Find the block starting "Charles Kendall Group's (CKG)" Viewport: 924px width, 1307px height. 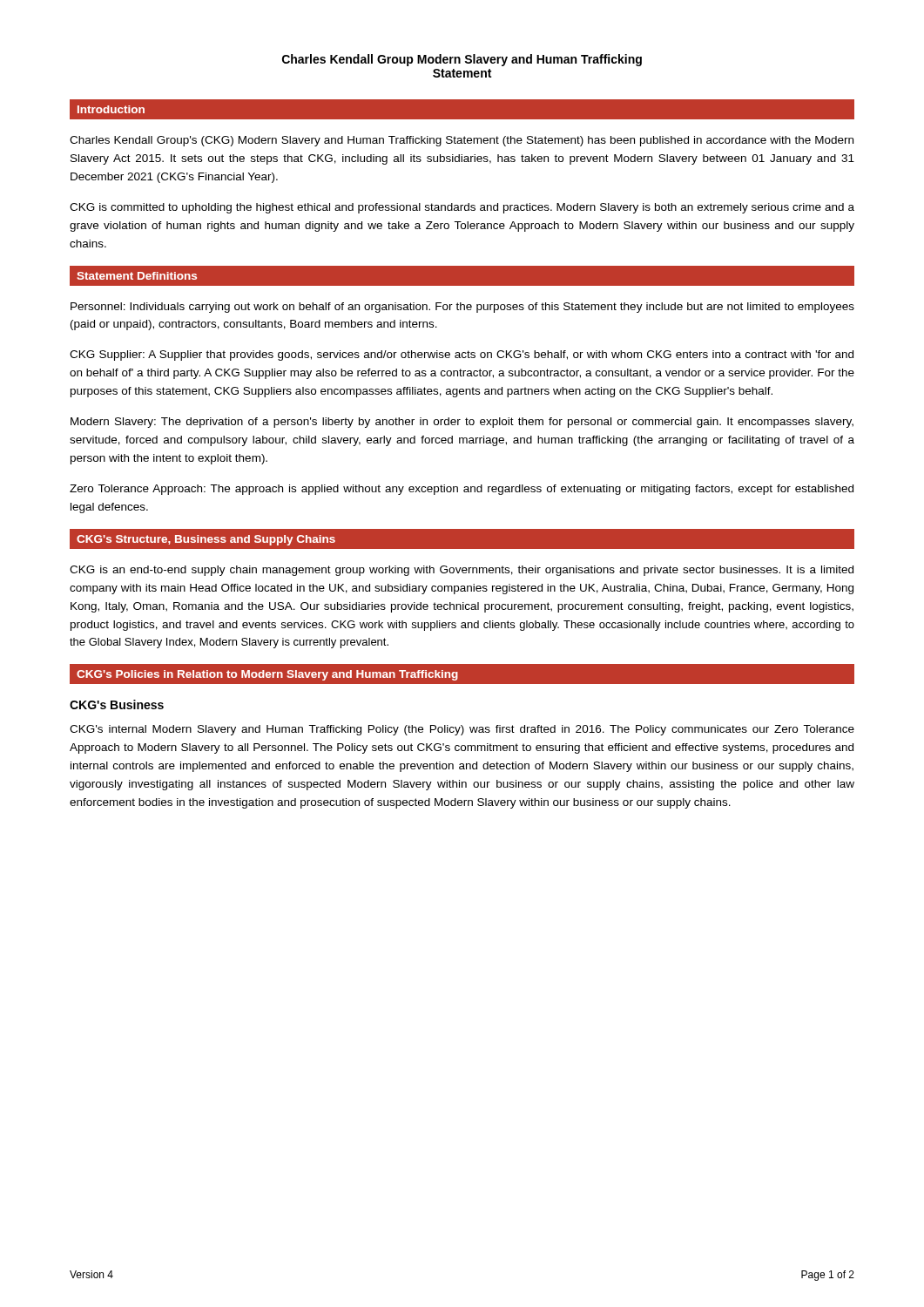(462, 158)
